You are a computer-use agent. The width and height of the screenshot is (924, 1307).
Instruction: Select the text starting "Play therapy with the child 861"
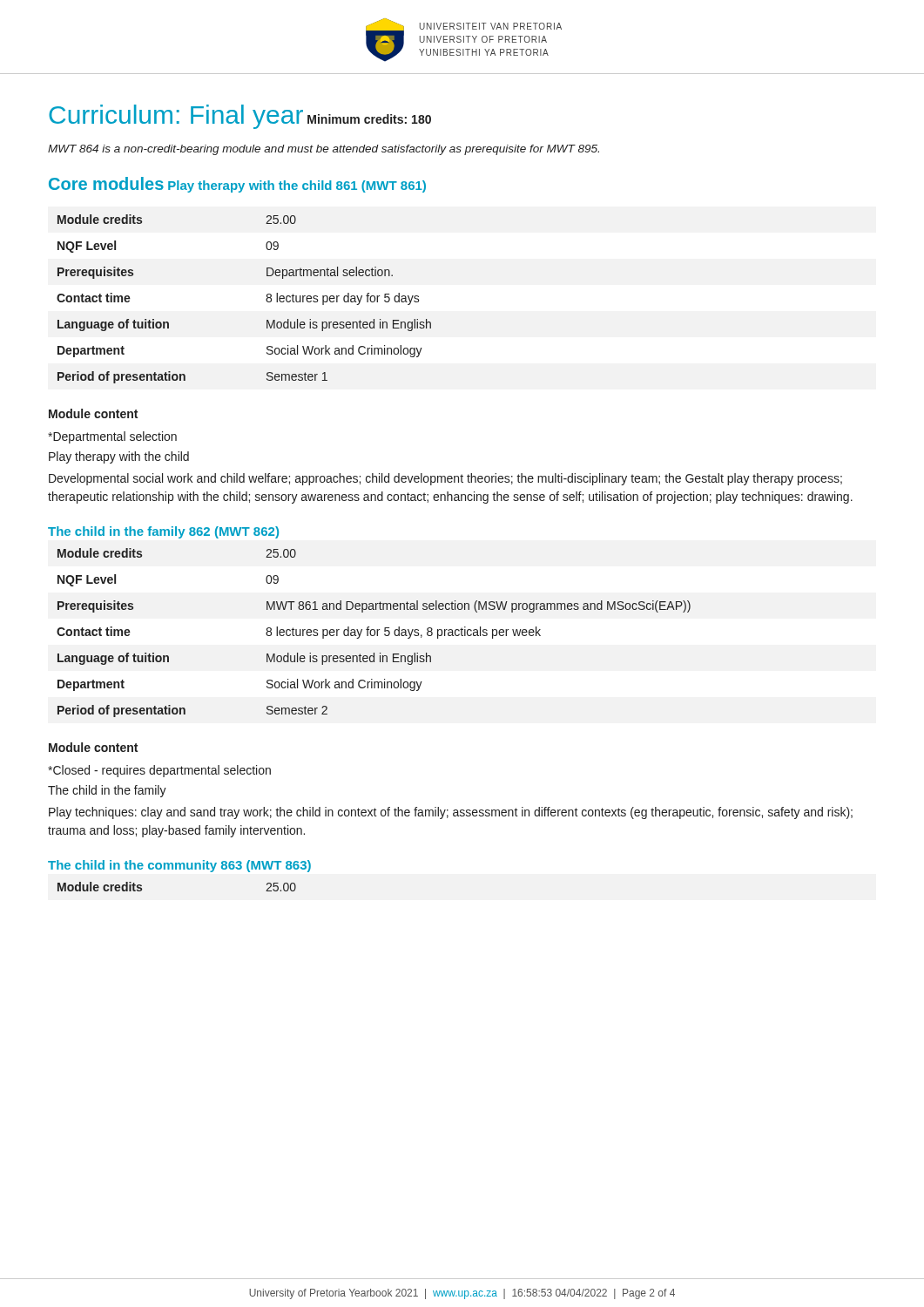(x=297, y=185)
